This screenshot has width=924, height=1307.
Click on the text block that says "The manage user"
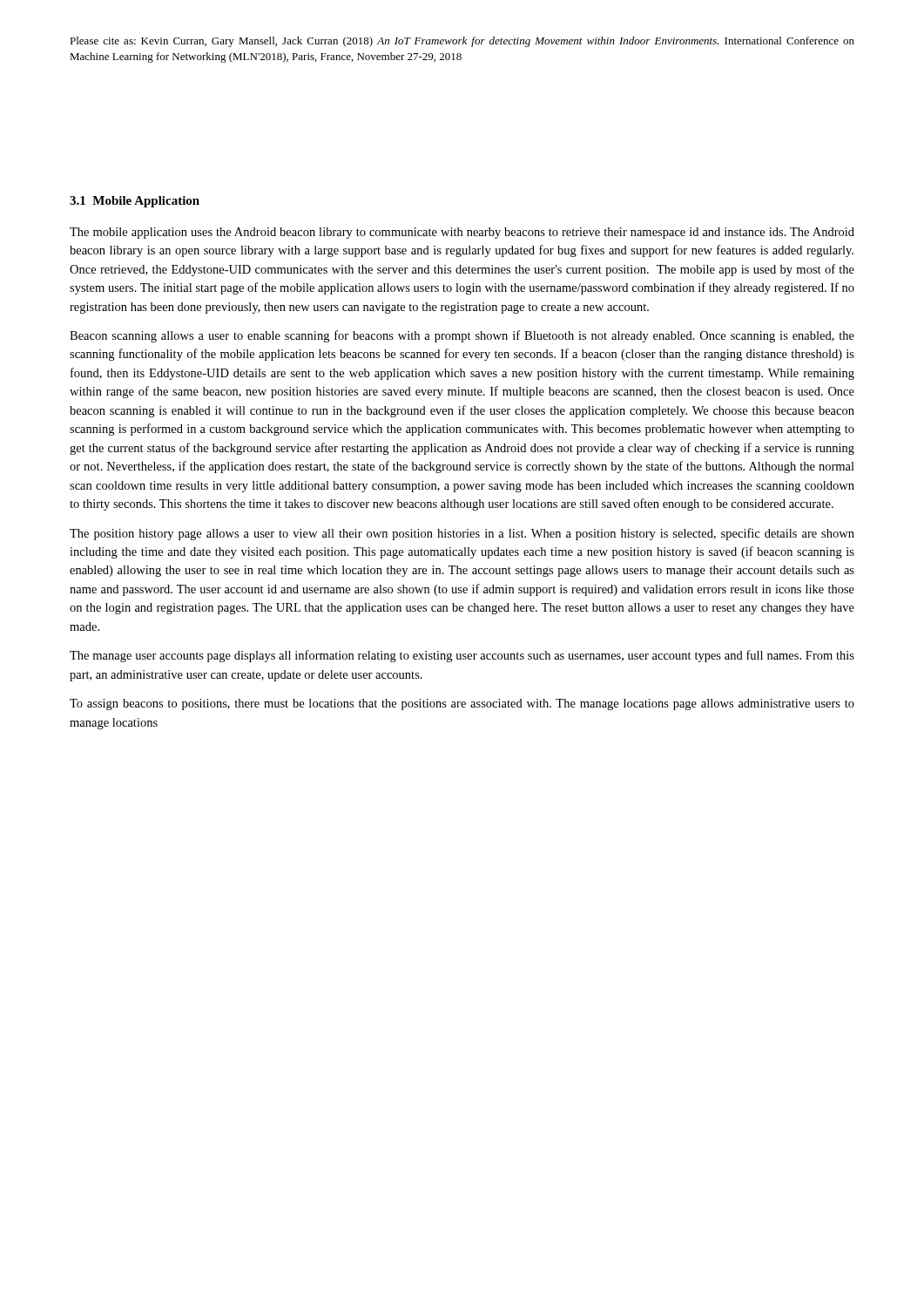point(462,665)
